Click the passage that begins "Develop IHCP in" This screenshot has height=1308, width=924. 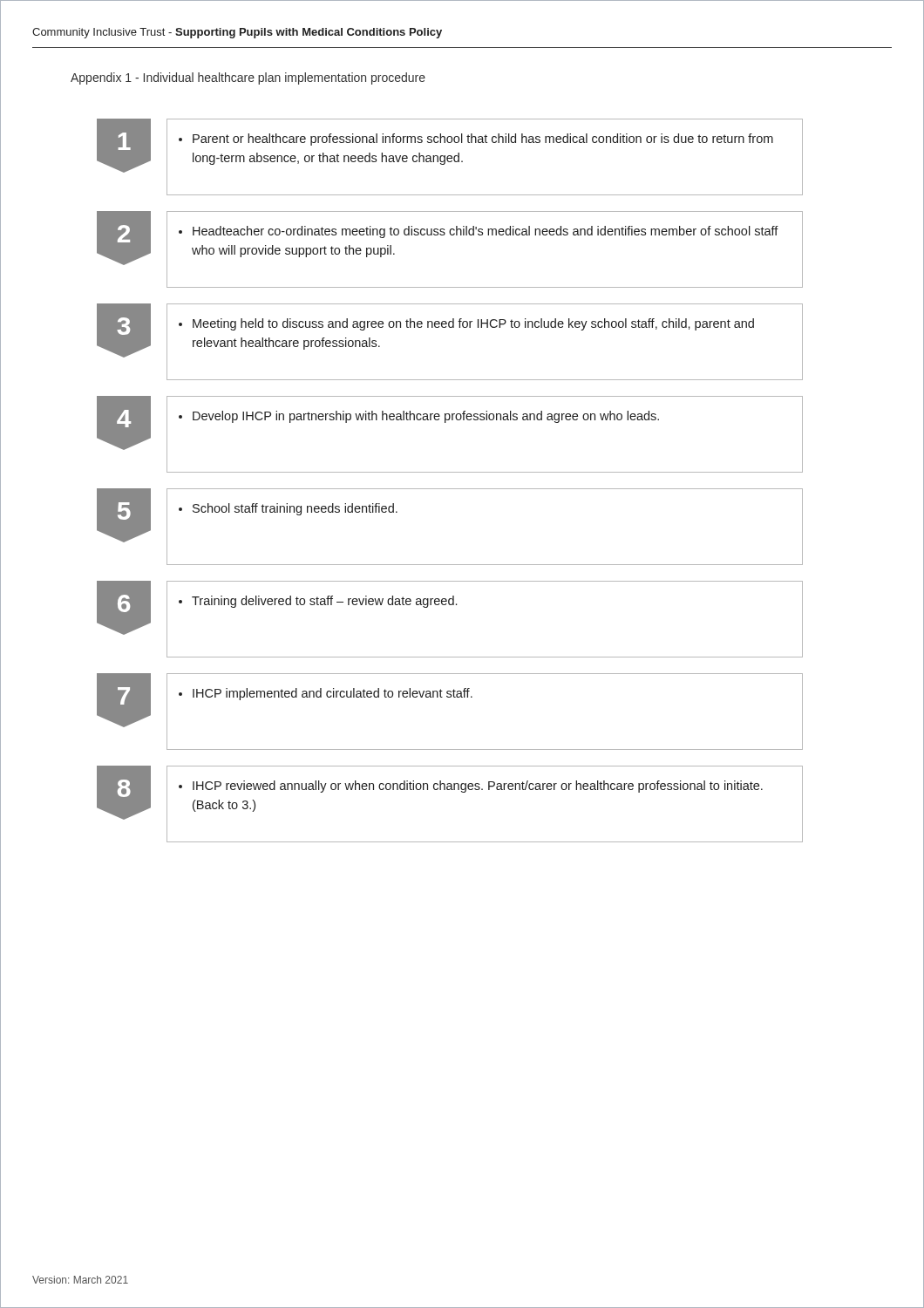481,417
